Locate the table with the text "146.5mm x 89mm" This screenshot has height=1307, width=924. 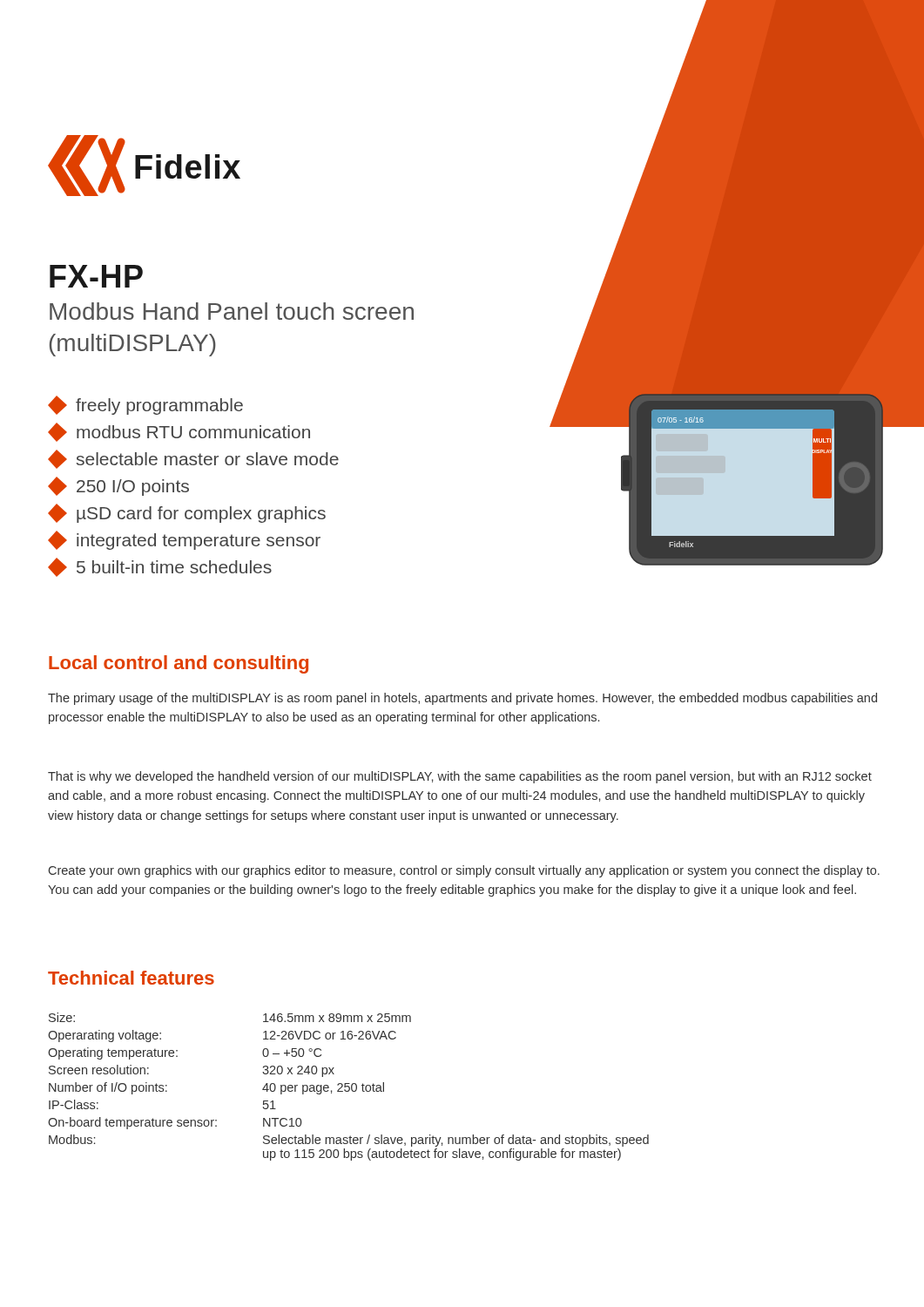[469, 1083]
